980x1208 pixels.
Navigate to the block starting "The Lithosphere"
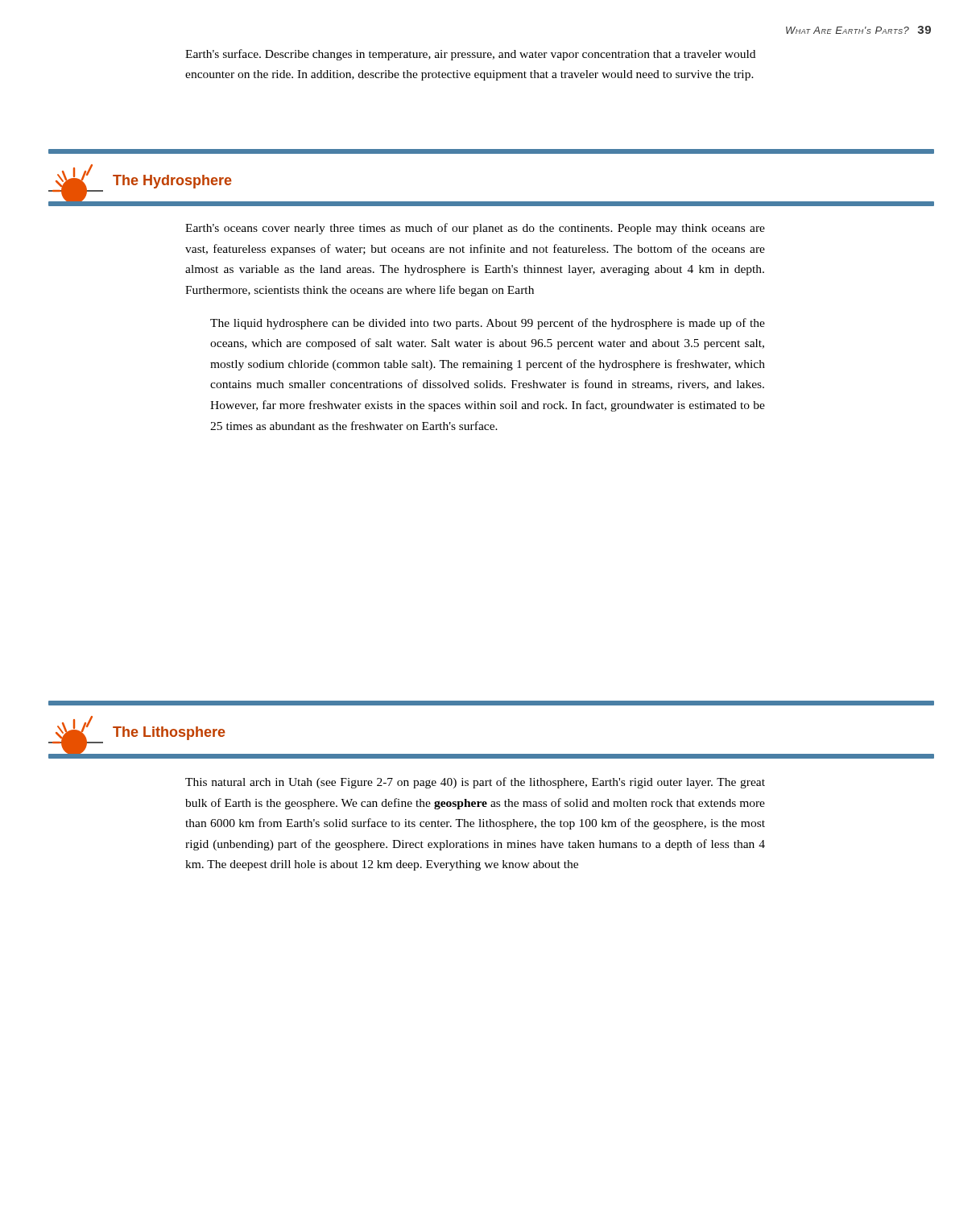[137, 732]
